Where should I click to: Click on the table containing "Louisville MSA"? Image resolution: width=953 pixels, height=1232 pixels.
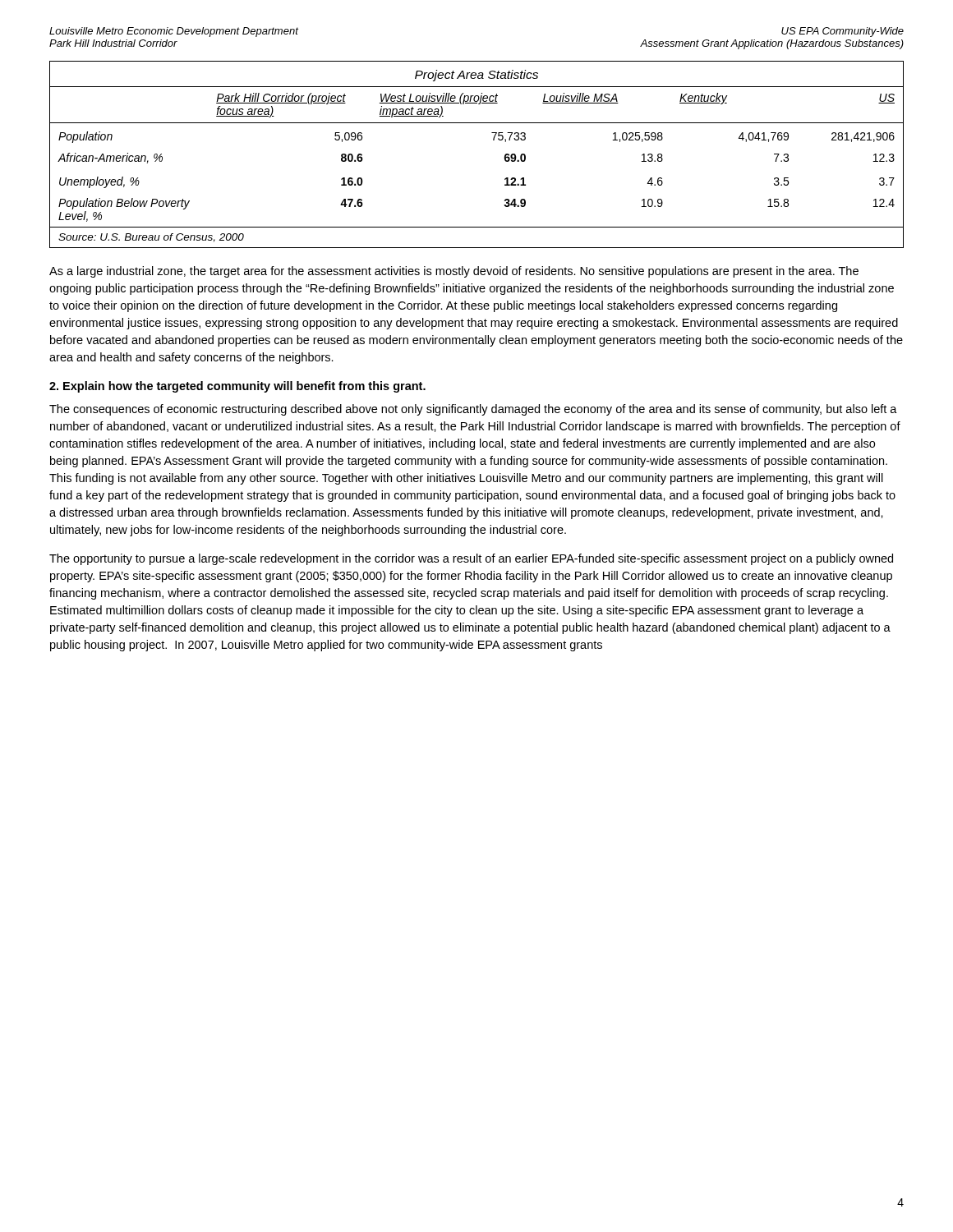(x=476, y=154)
